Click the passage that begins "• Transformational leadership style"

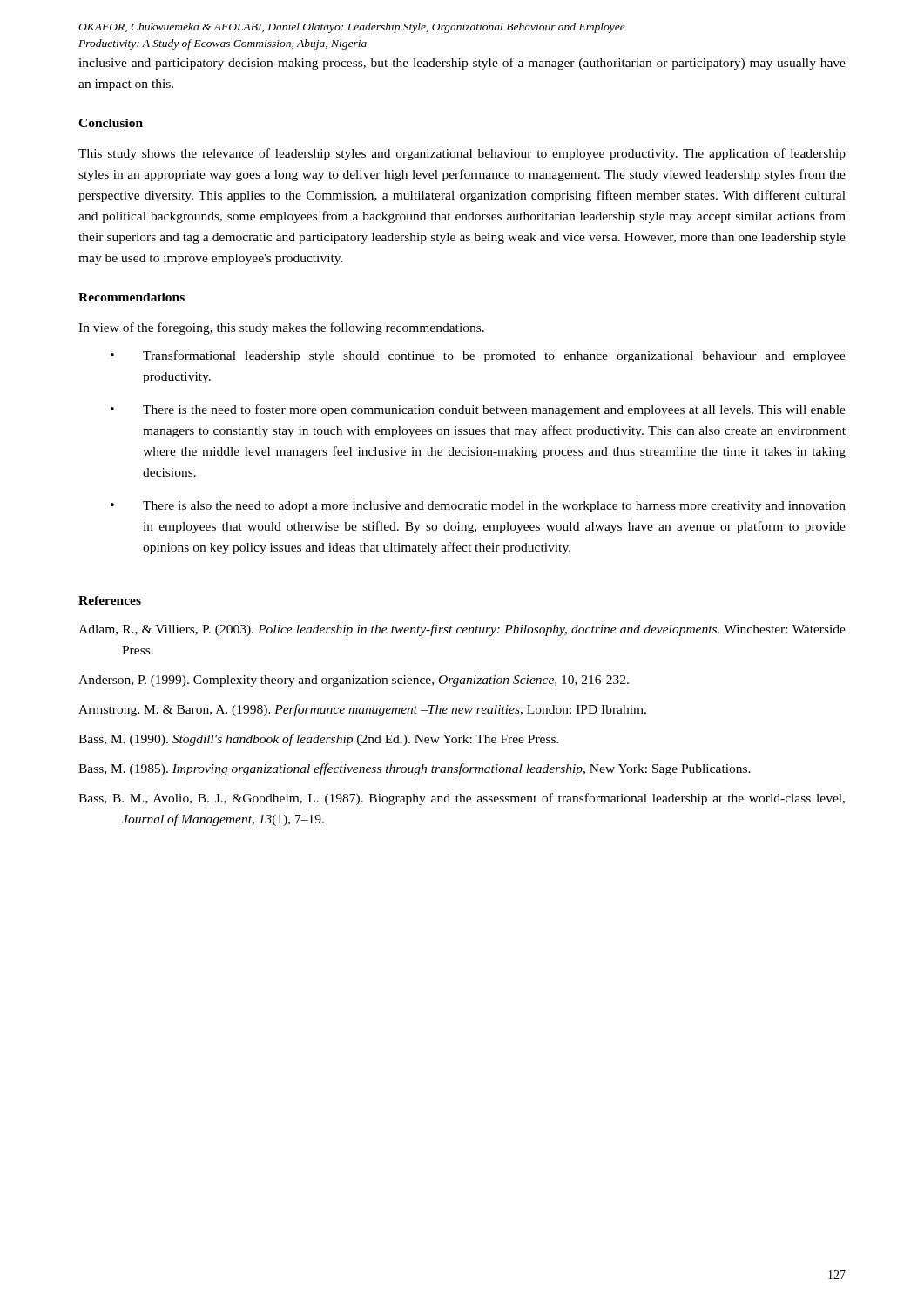point(478,366)
